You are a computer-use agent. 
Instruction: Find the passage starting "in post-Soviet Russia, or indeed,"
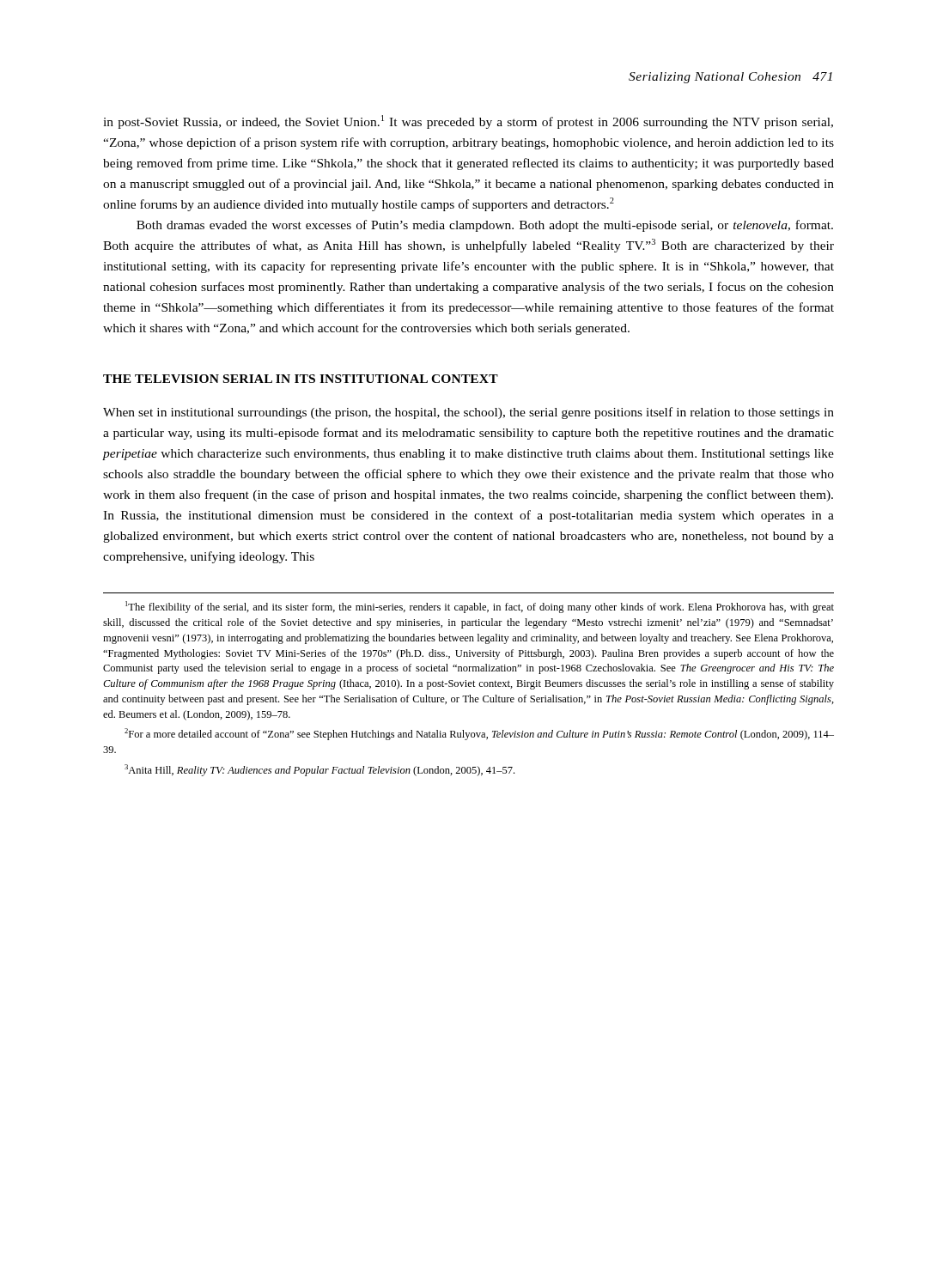pos(468,225)
